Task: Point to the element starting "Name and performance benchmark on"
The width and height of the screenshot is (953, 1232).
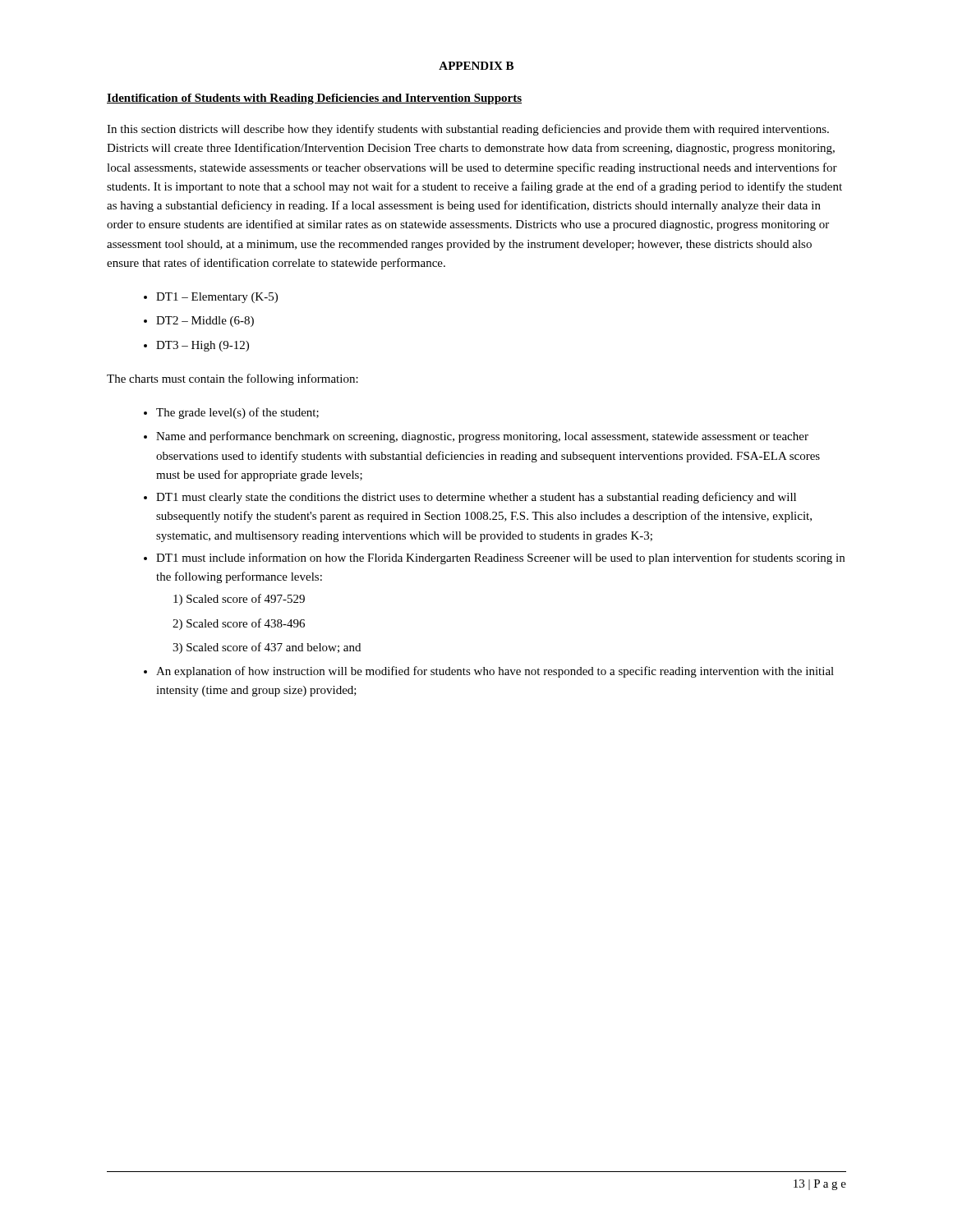Action: click(x=488, y=455)
